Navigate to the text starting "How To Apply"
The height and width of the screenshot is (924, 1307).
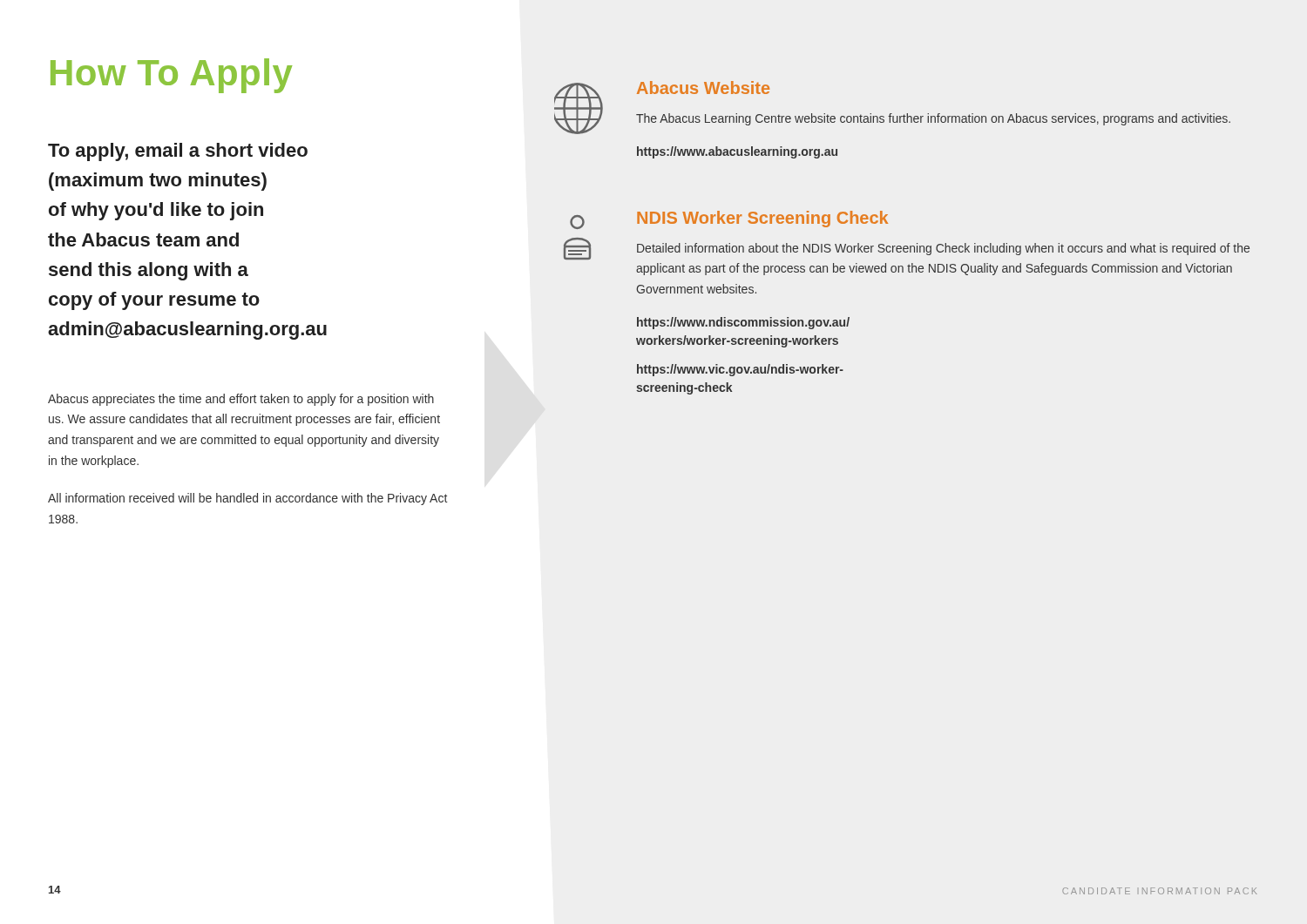170,73
